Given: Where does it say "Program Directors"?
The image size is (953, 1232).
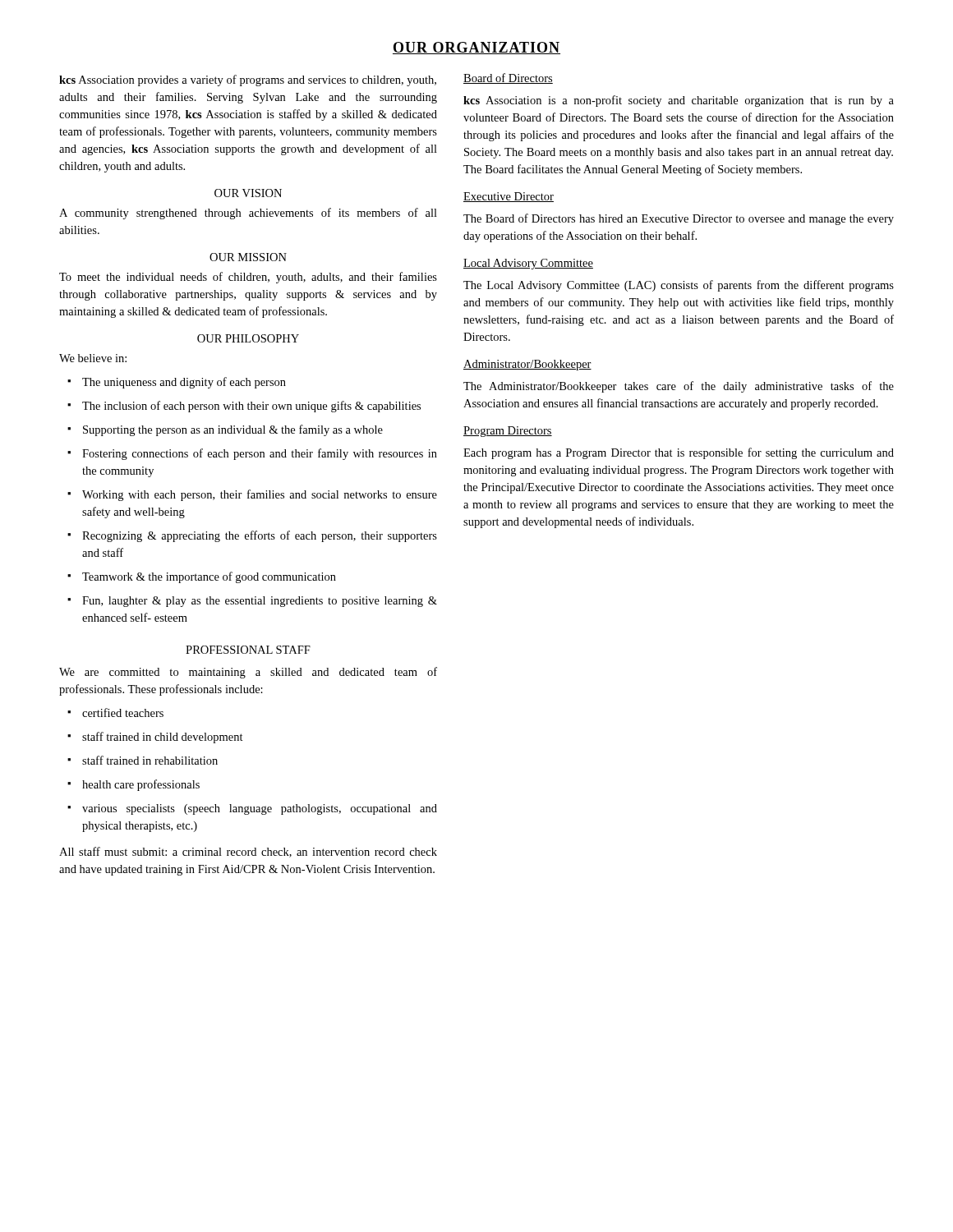Looking at the screenshot, I should [x=508, y=431].
